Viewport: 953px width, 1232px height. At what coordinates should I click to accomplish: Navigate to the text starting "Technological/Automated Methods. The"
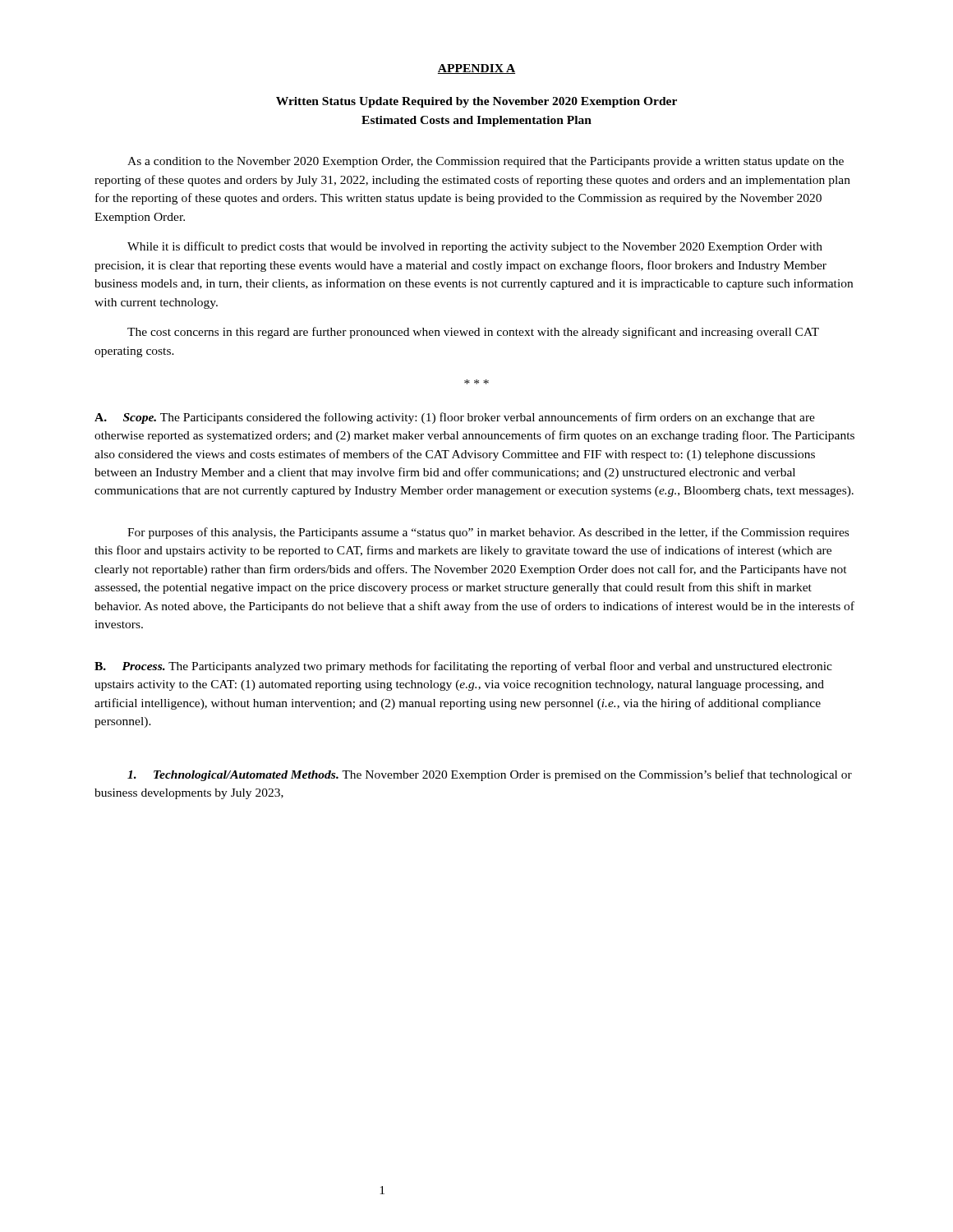[476, 784]
